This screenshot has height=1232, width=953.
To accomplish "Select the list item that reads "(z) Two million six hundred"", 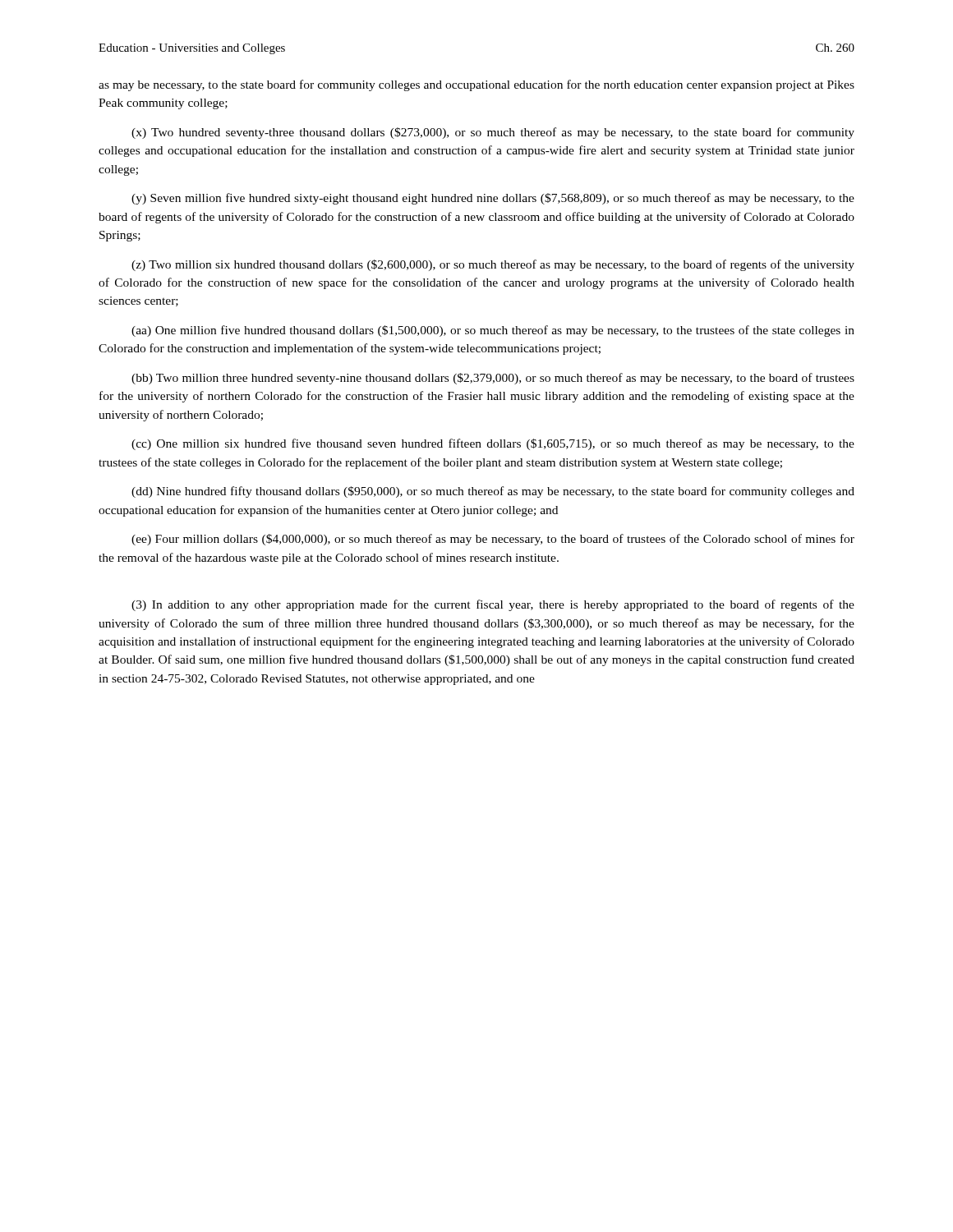I will pos(476,282).
